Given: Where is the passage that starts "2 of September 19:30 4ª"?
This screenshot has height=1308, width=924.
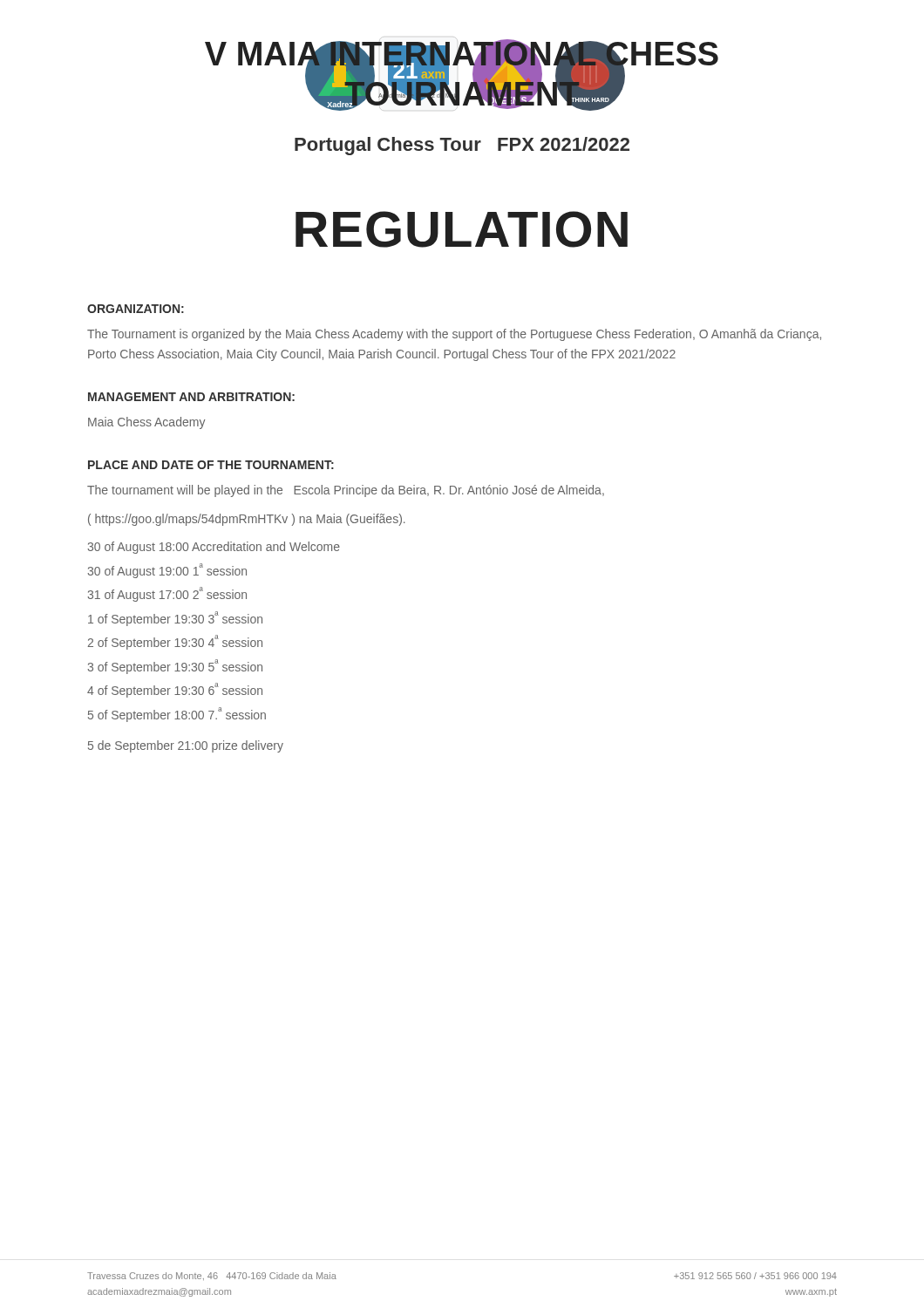Looking at the screenshot, I should point(175,641).
